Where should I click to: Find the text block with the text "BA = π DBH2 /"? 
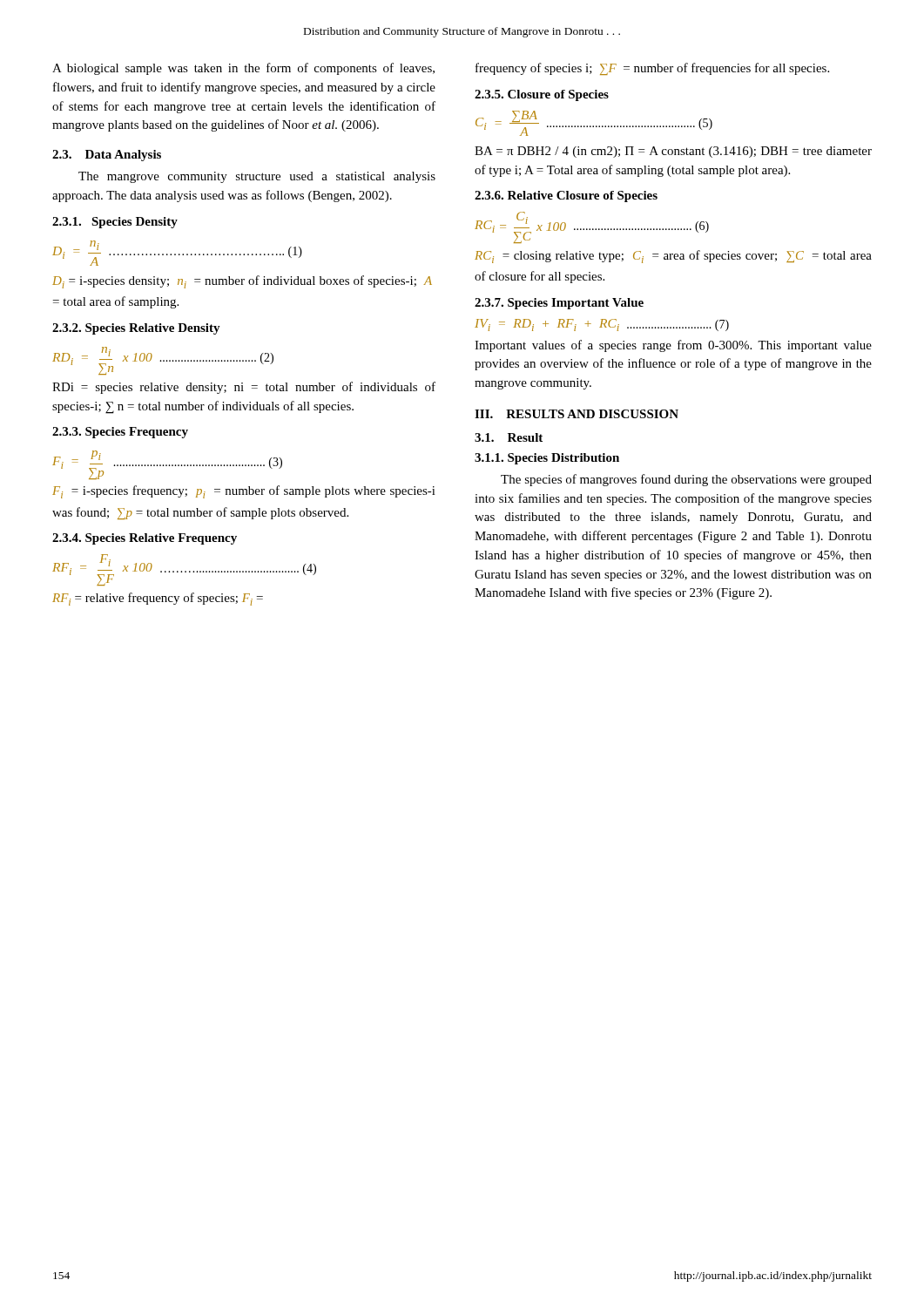(673, 161)
